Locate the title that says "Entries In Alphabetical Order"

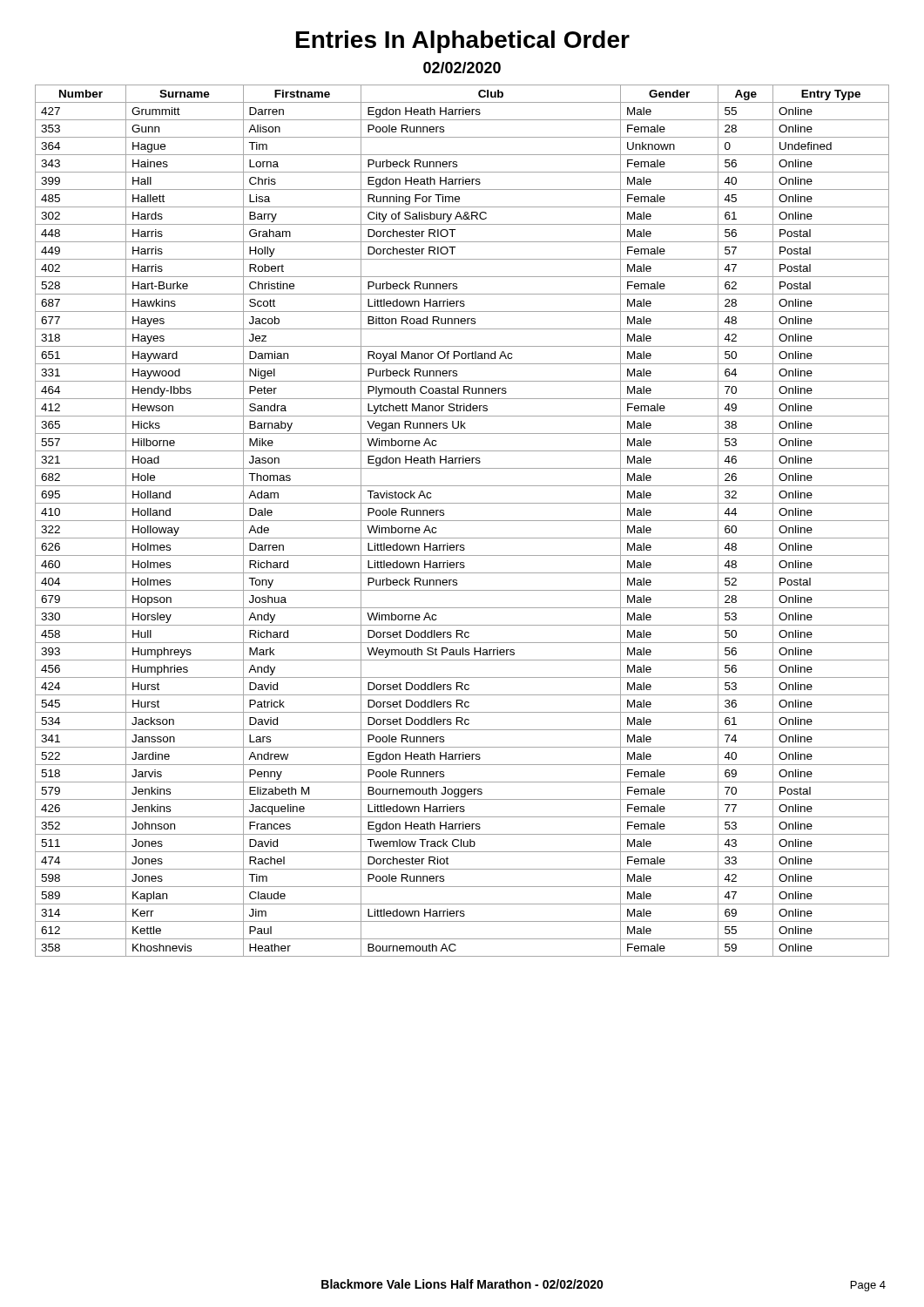click(462, 40)
